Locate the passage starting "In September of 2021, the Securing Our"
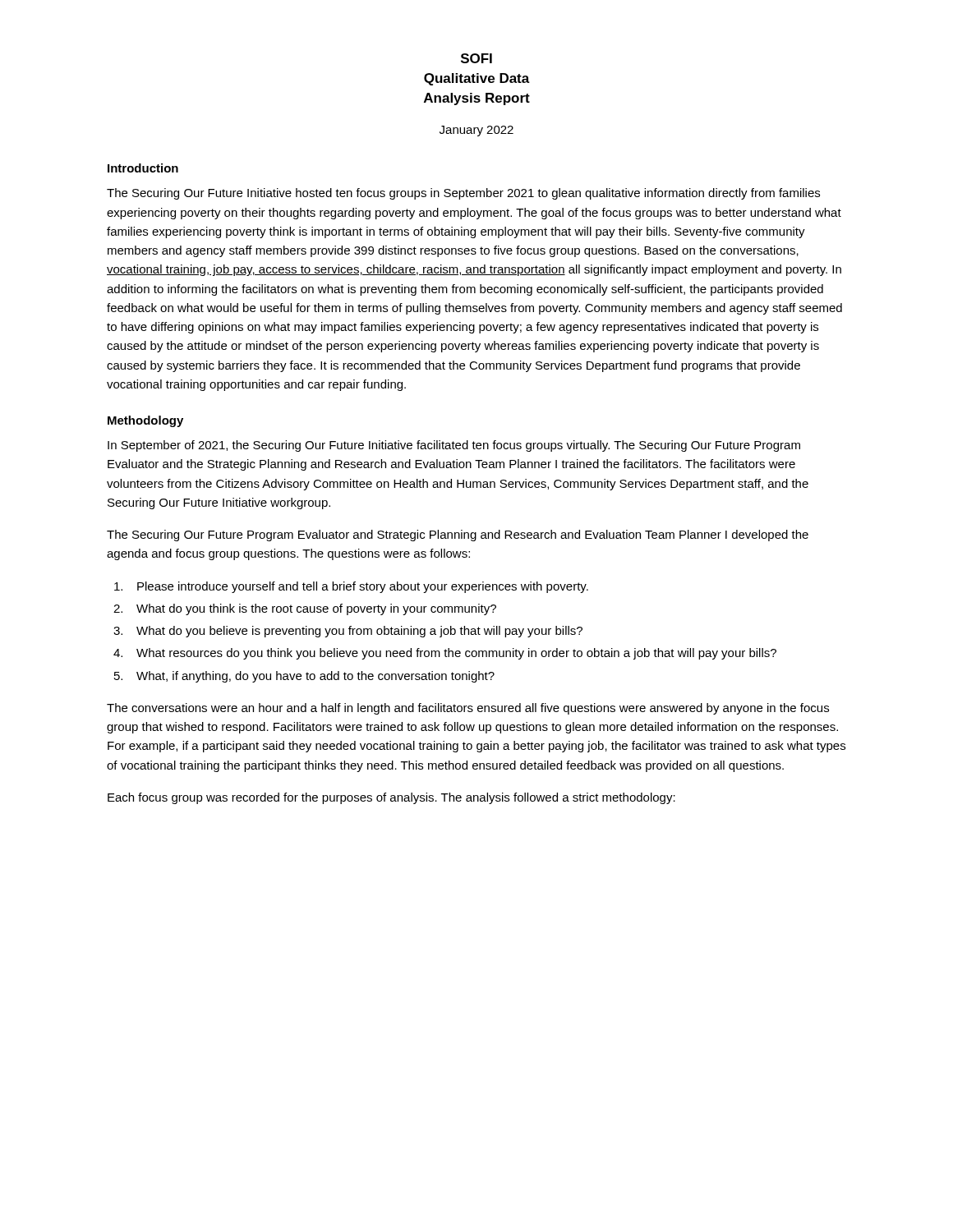The height and width of the screenshot is (1232, 953). 458,474
